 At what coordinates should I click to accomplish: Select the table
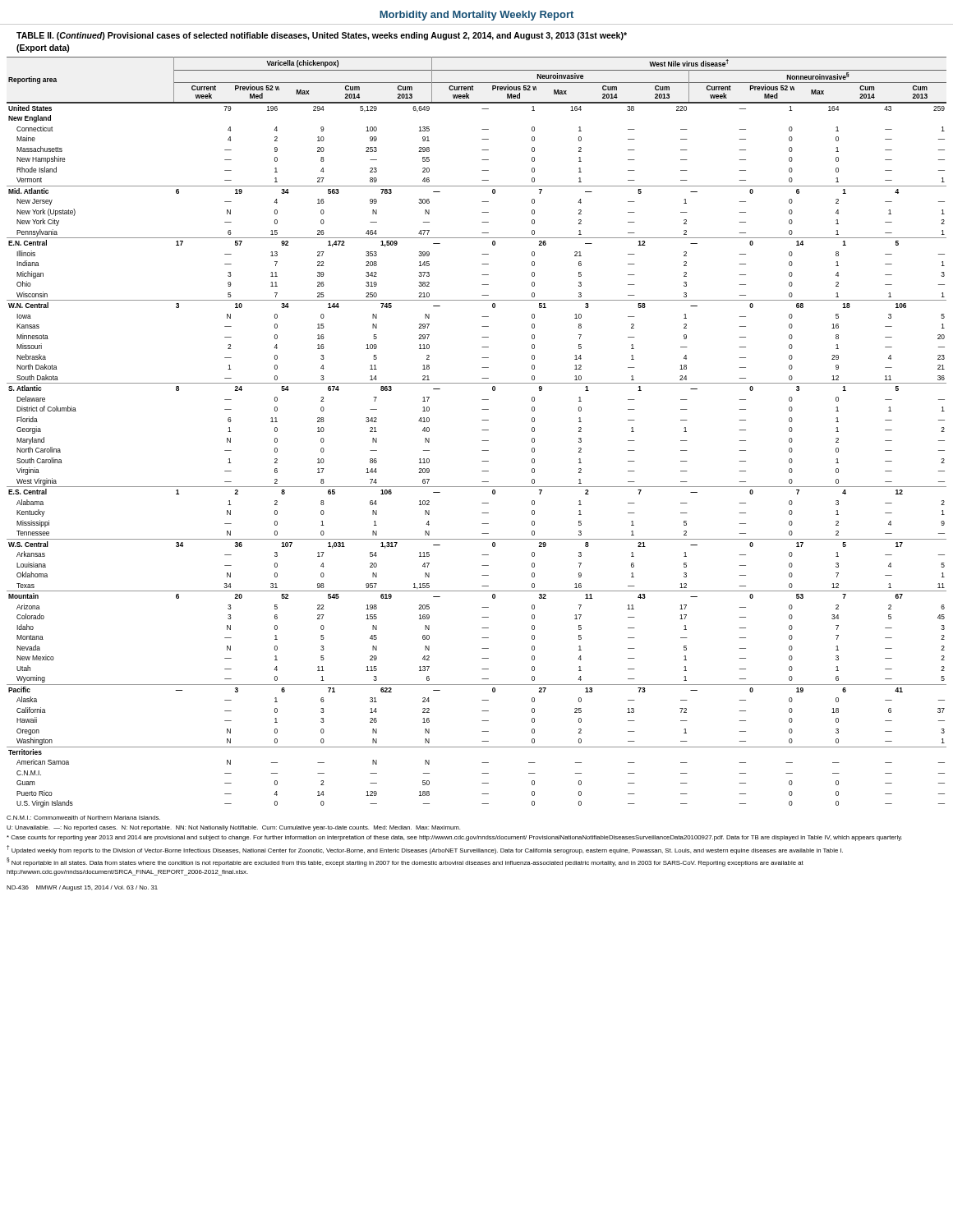click(x=476, y=433)
